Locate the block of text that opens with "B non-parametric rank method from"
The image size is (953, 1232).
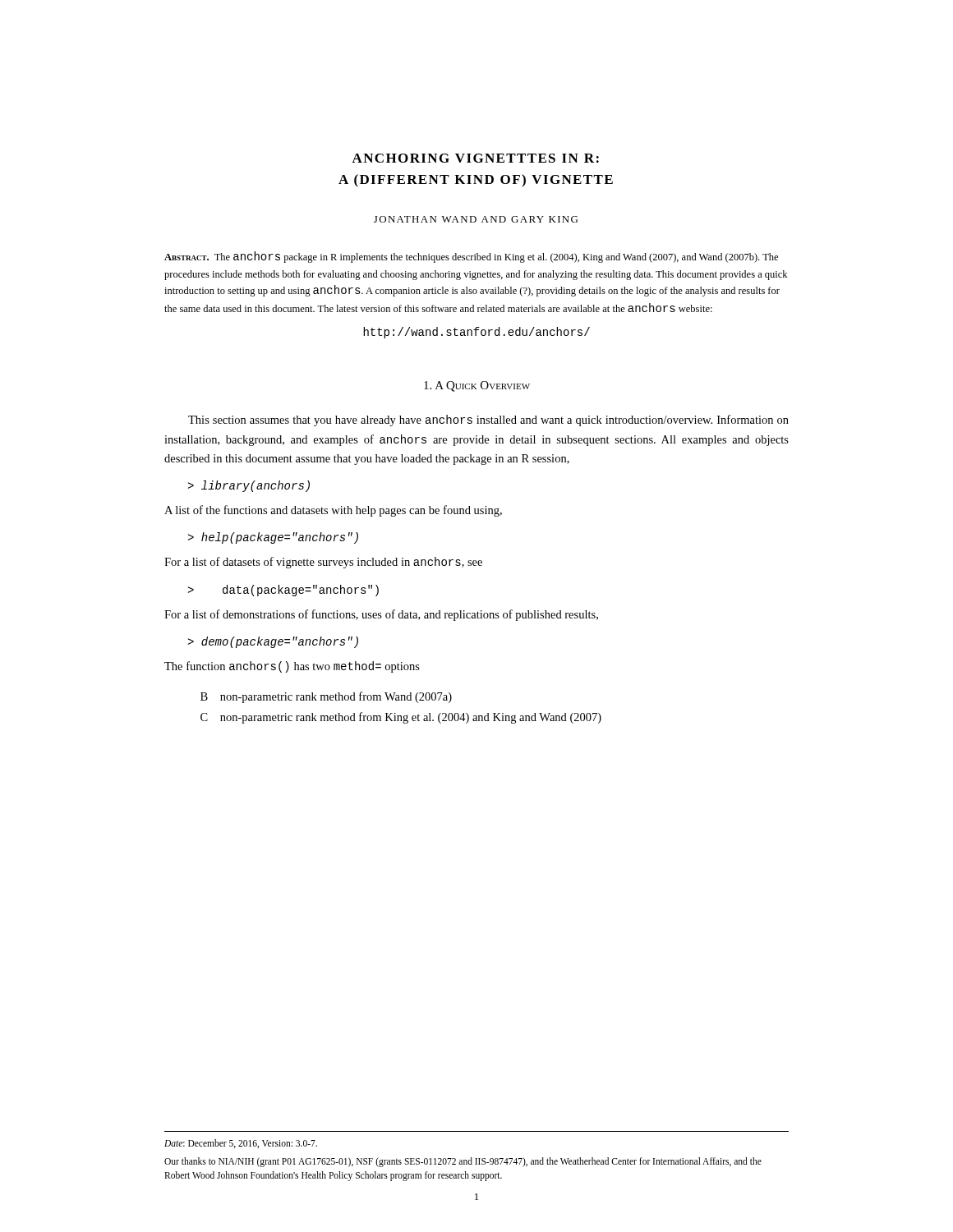point(326,697)
